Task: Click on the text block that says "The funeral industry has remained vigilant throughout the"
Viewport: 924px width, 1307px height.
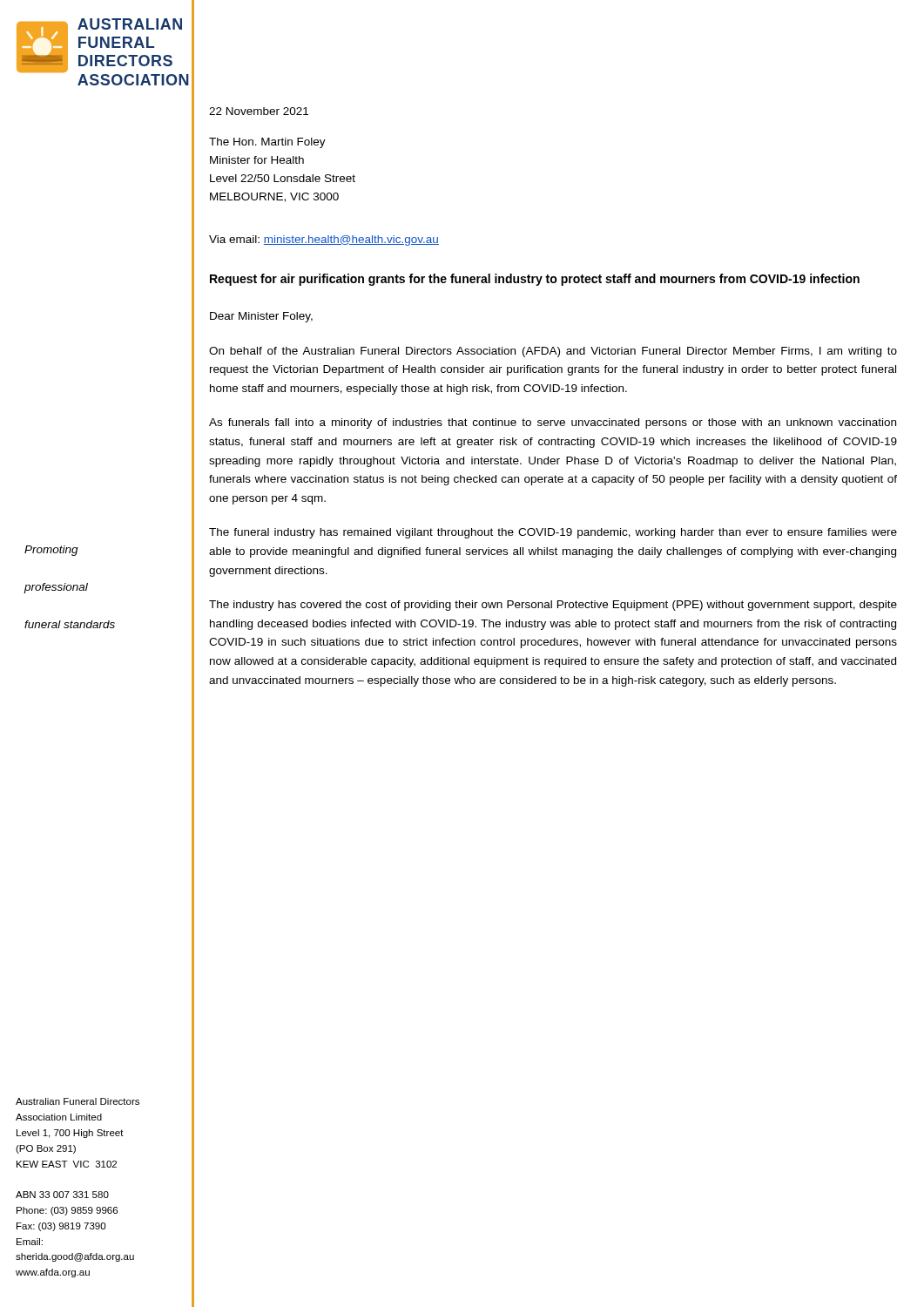Action: click(x=553, y=551)
